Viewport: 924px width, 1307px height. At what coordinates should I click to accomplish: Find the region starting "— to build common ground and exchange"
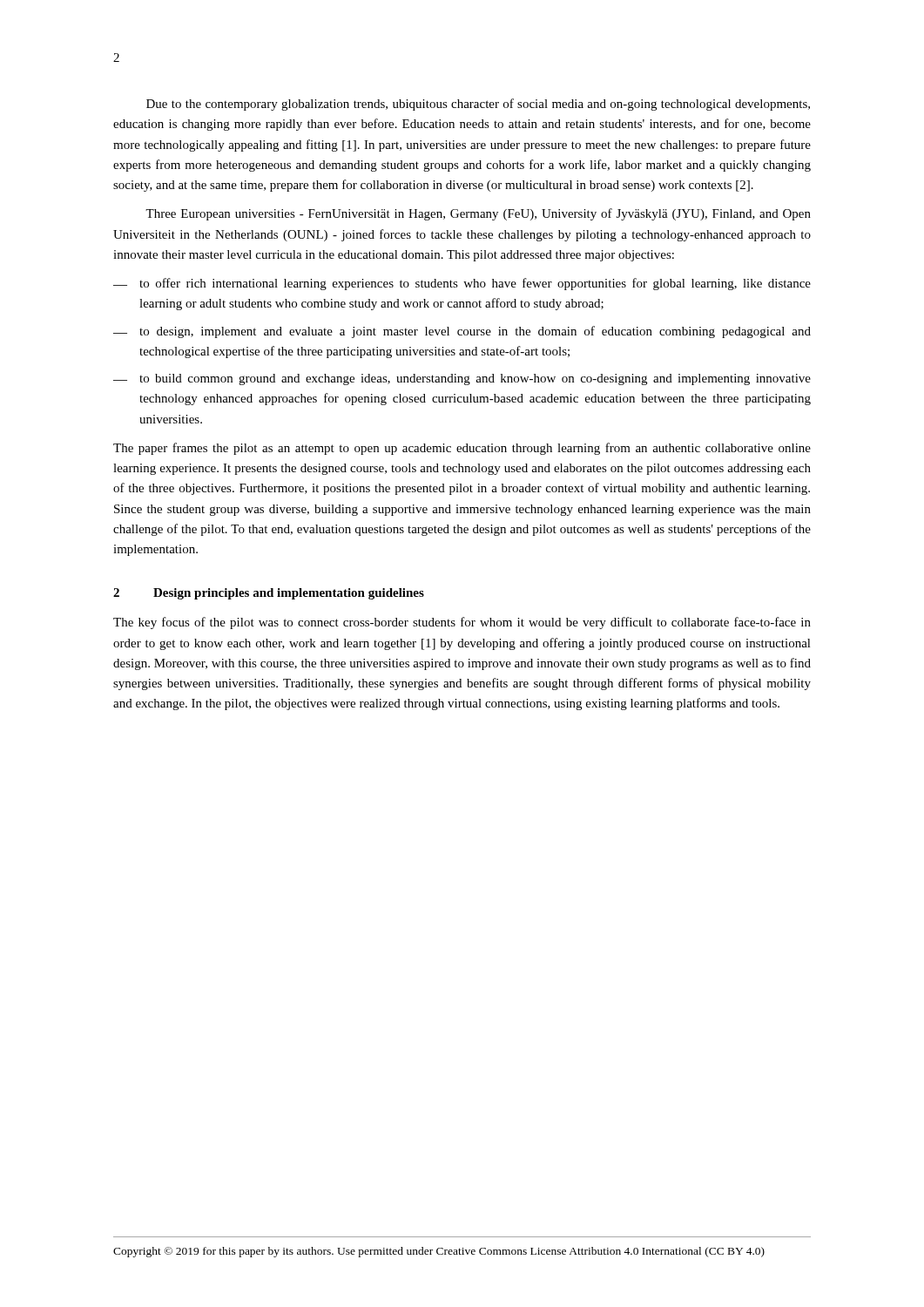[462, 399]
